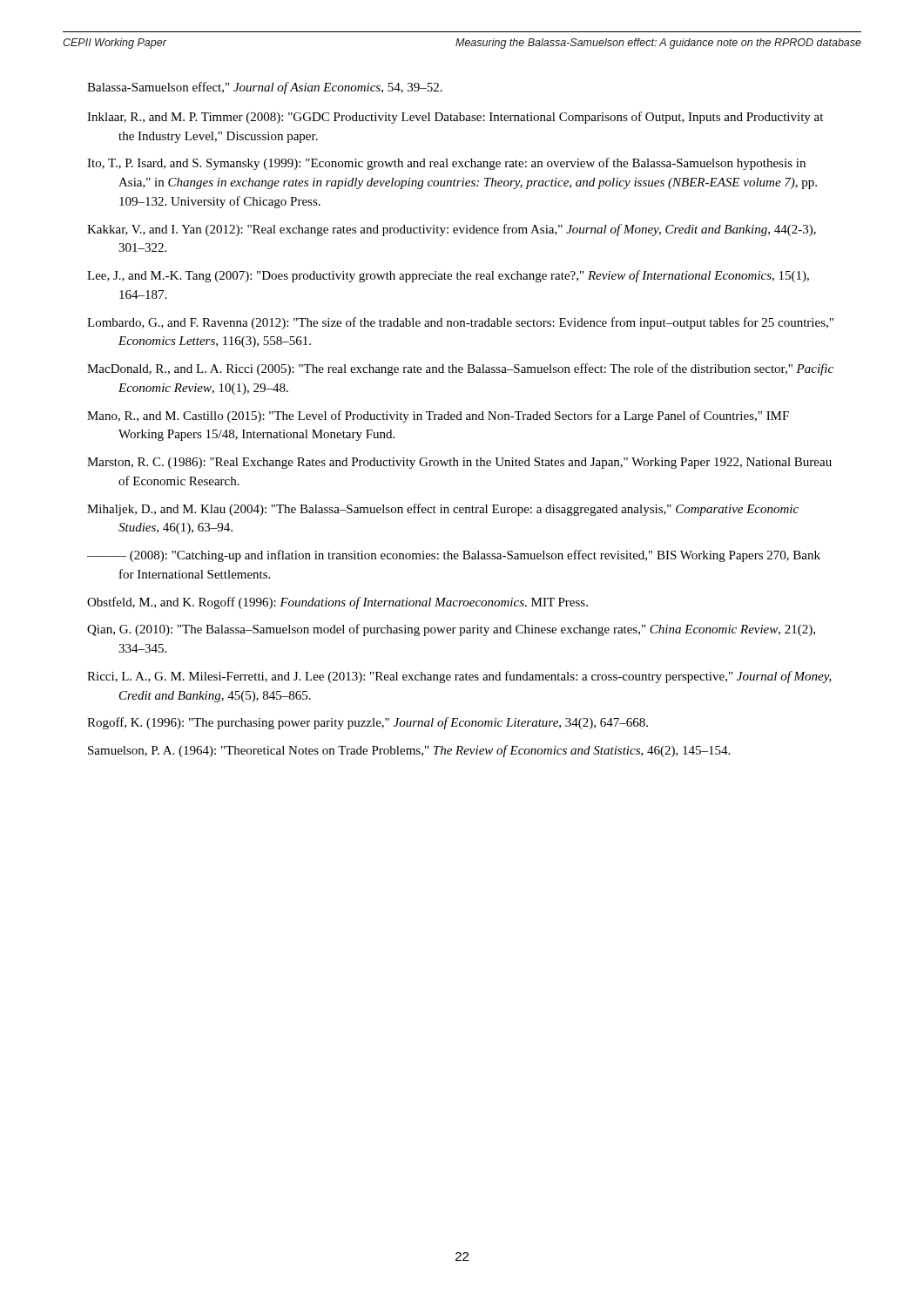Where is the passage that starts "Kakkar, V., and I. Yan (2012):"?
The image size is (924, 1307).
pos(452,238)
